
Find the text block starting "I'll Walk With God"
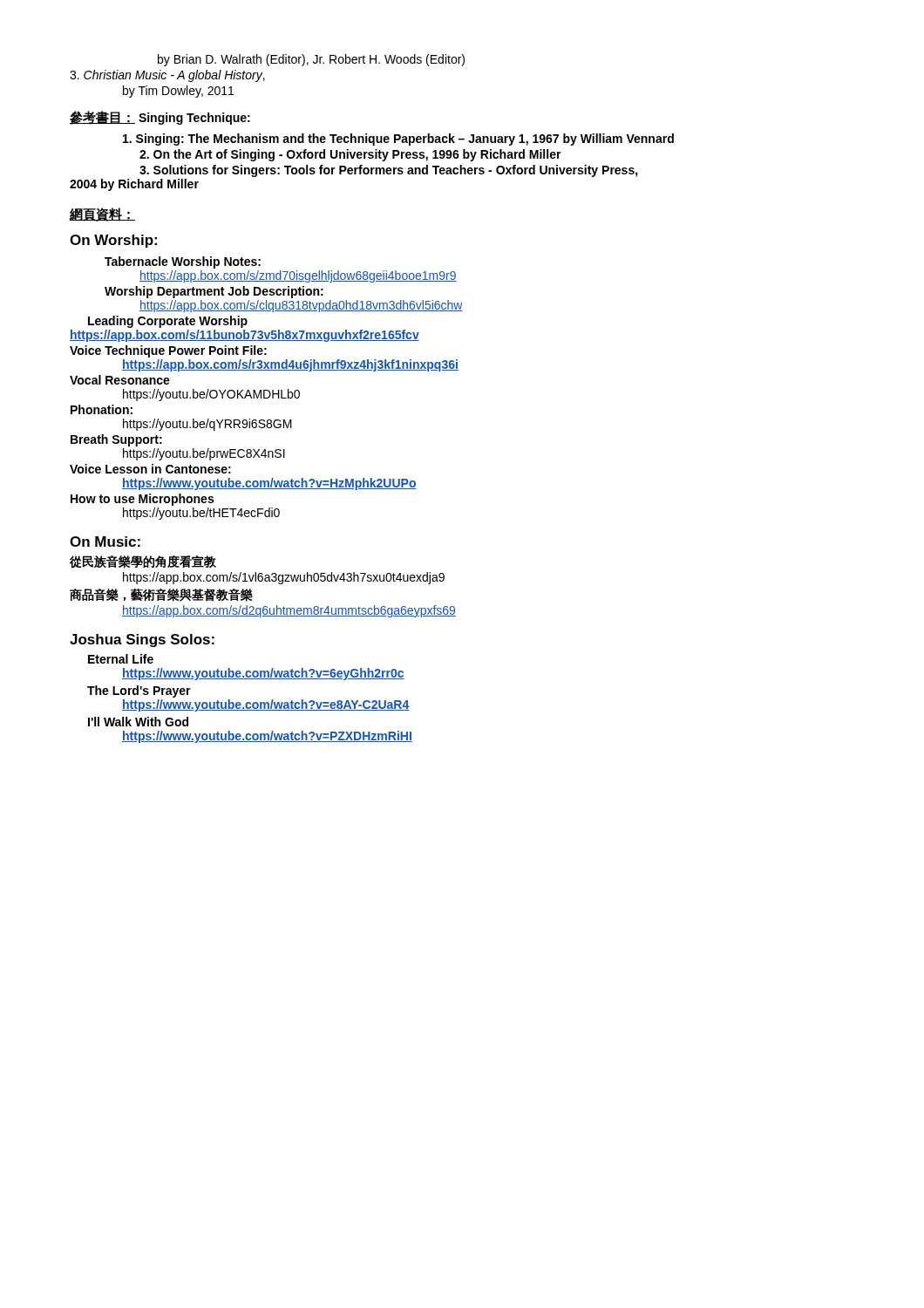[x=250, y=729]
